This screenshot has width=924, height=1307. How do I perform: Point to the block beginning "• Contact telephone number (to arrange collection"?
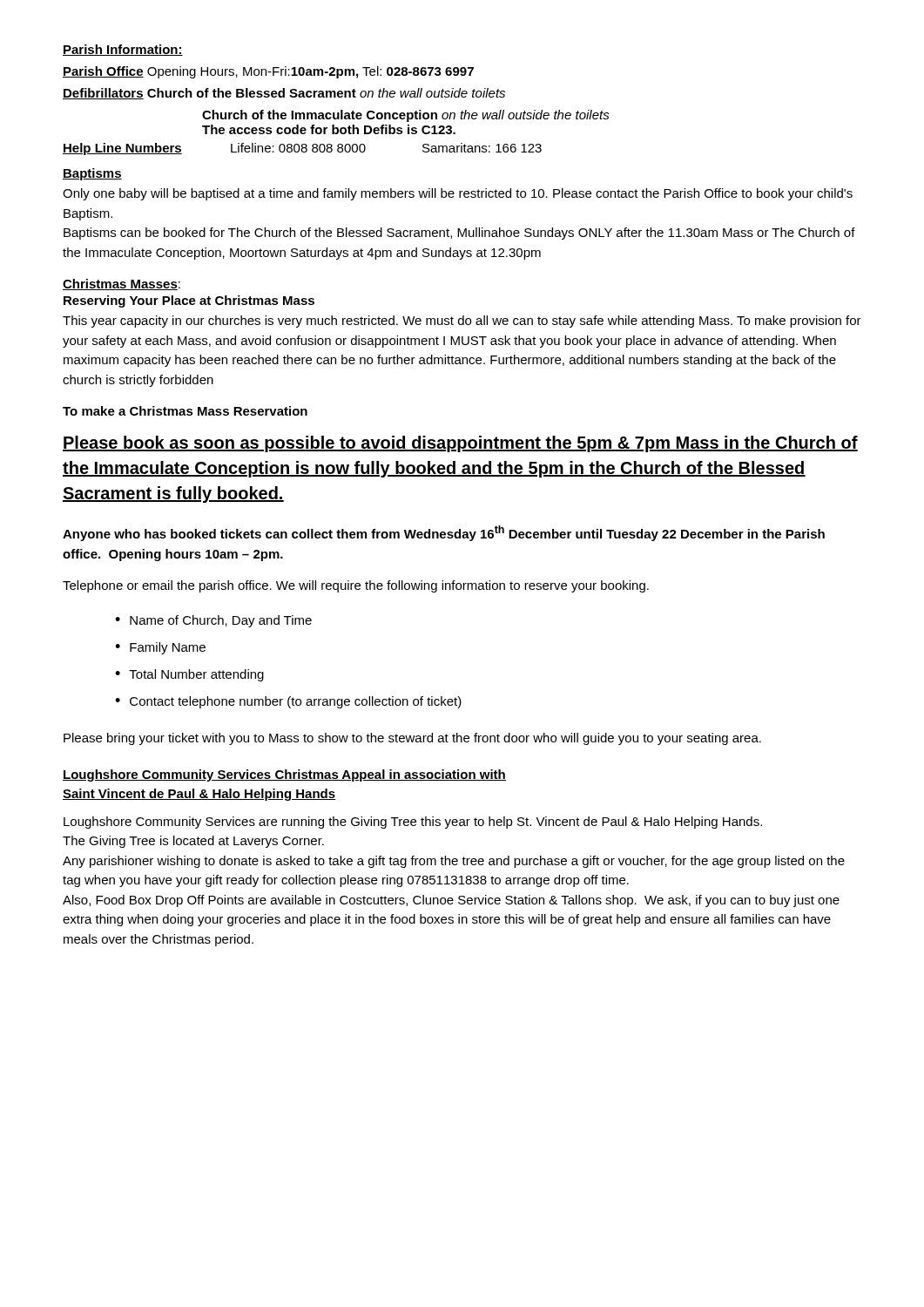click(288, 701)
